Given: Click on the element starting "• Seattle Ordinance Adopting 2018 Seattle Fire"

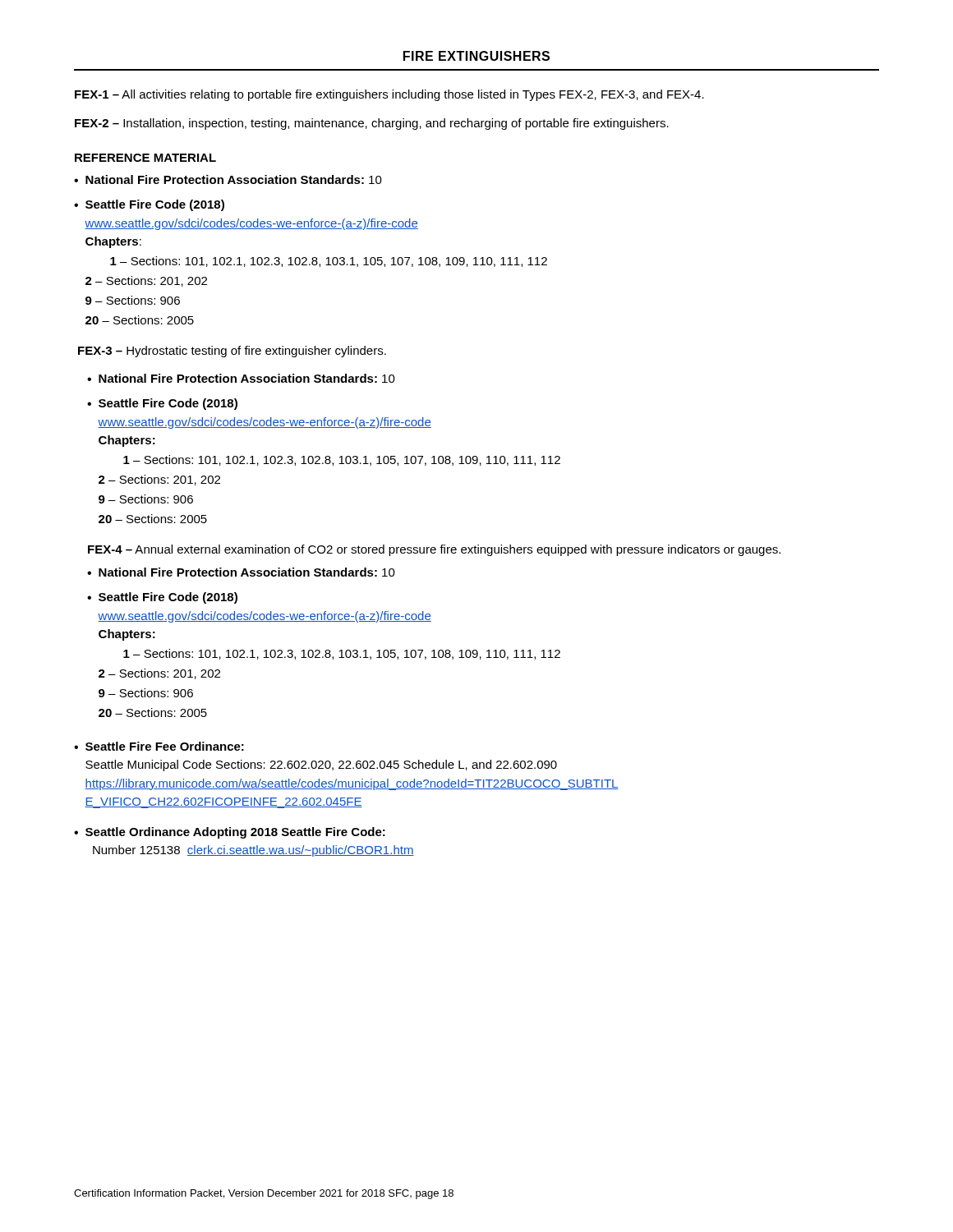Looking at the screenshot, I should tap(230, 833).
